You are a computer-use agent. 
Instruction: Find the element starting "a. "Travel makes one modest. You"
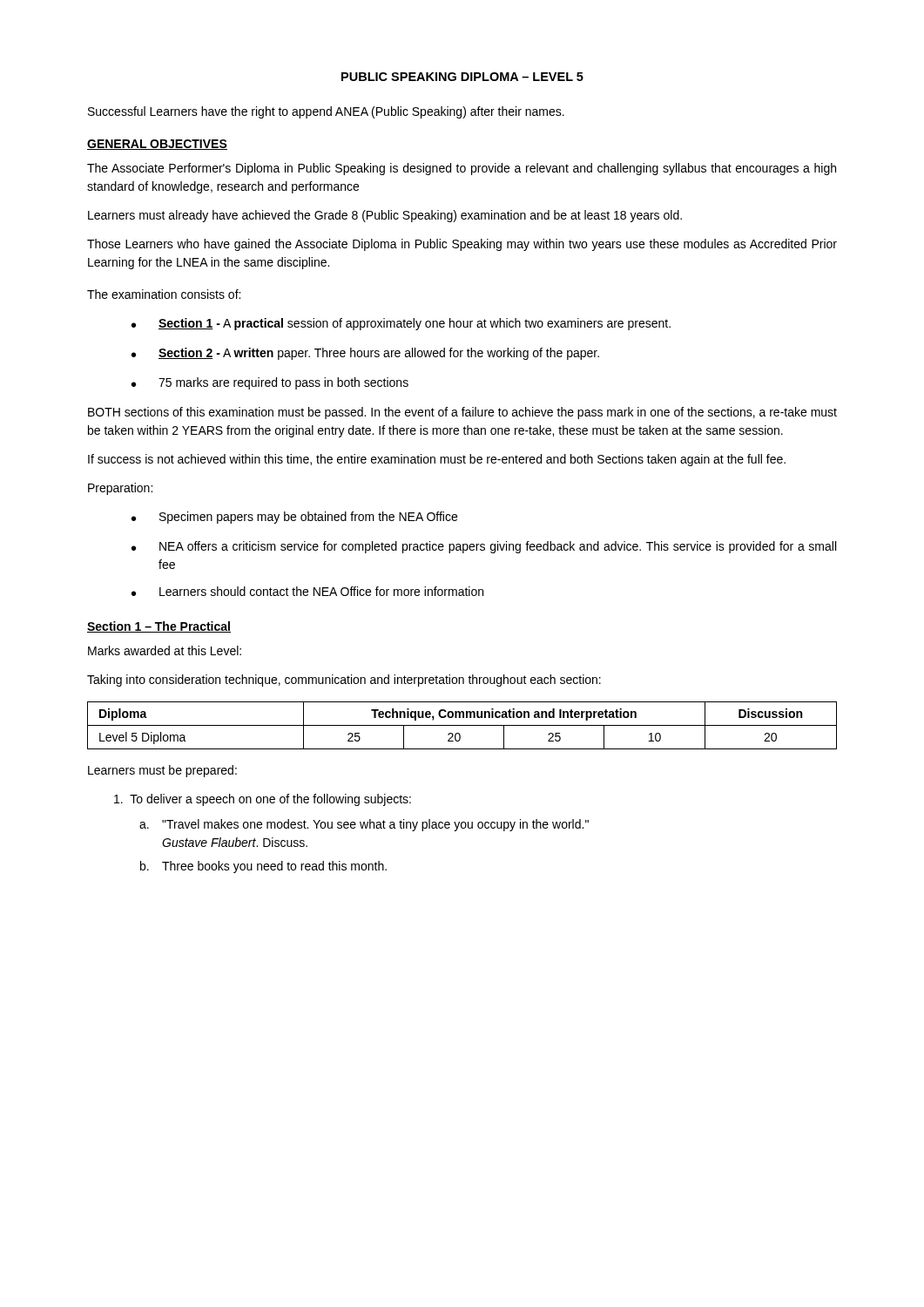(488, 834)
